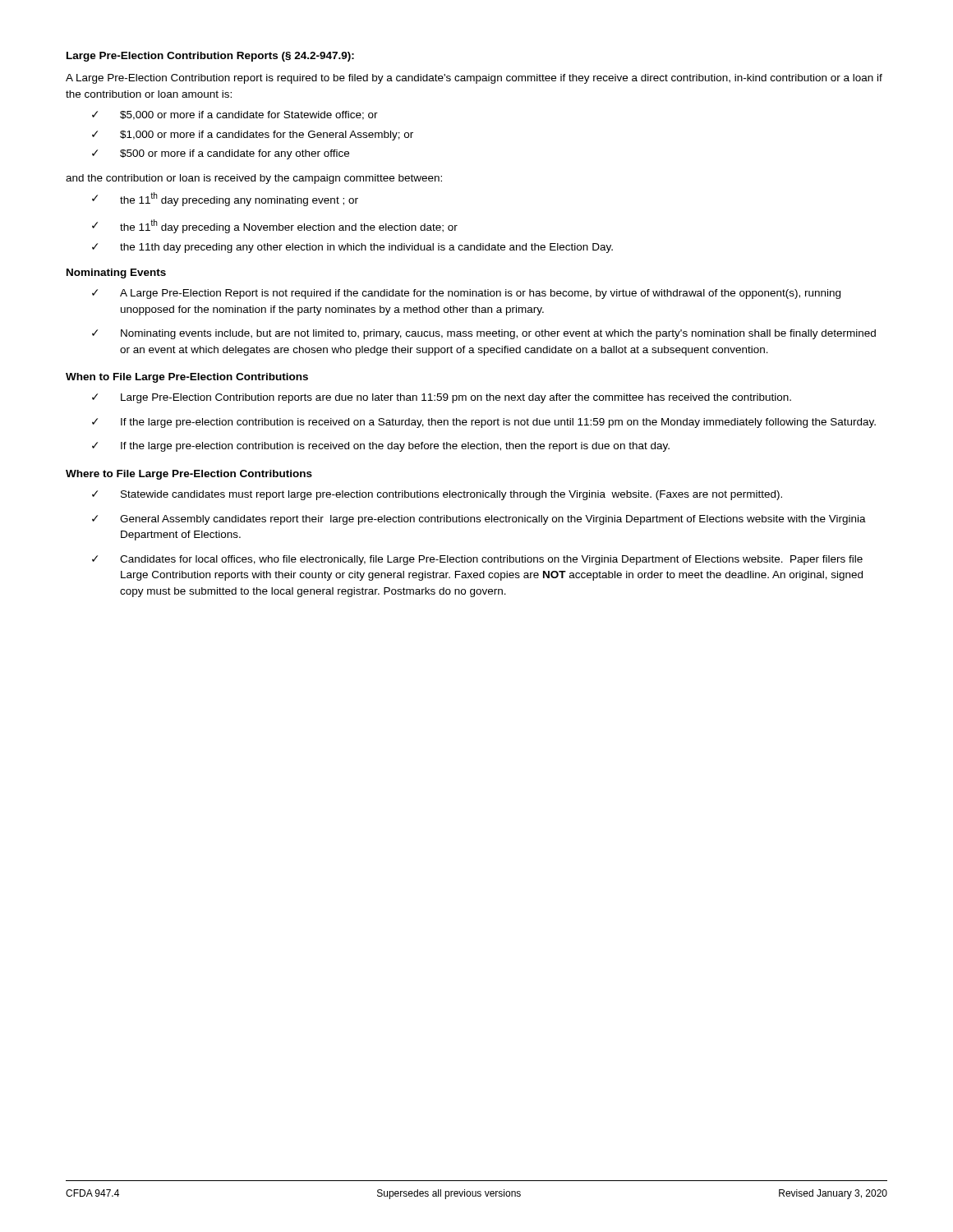This screenshot has width=953, height=1232.
Task: Select the passage starting "✓ $500 or more if a candidate for"
Action: click(221, 154)
